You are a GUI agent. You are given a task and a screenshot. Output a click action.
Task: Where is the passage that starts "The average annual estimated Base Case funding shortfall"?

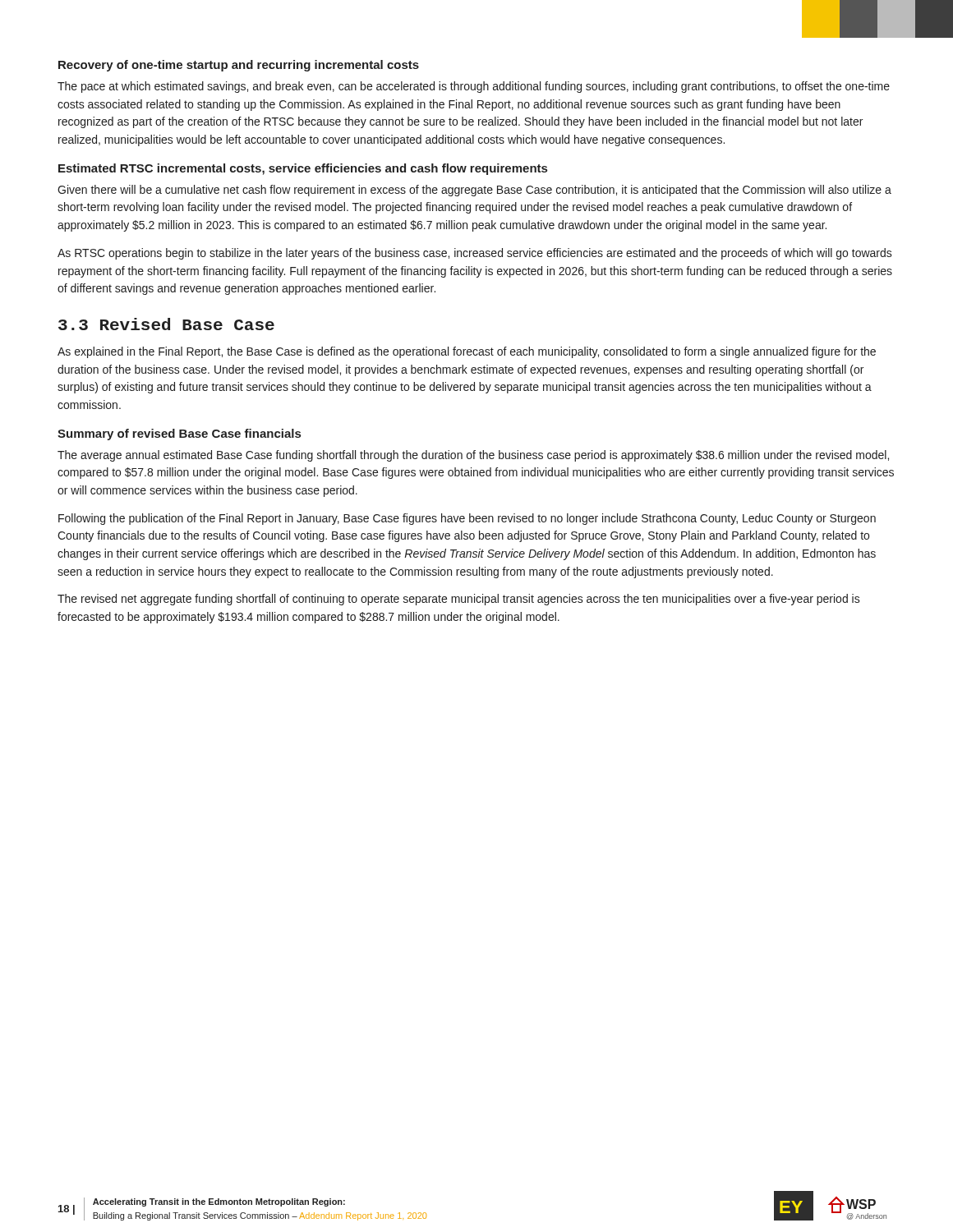(476, 473)
